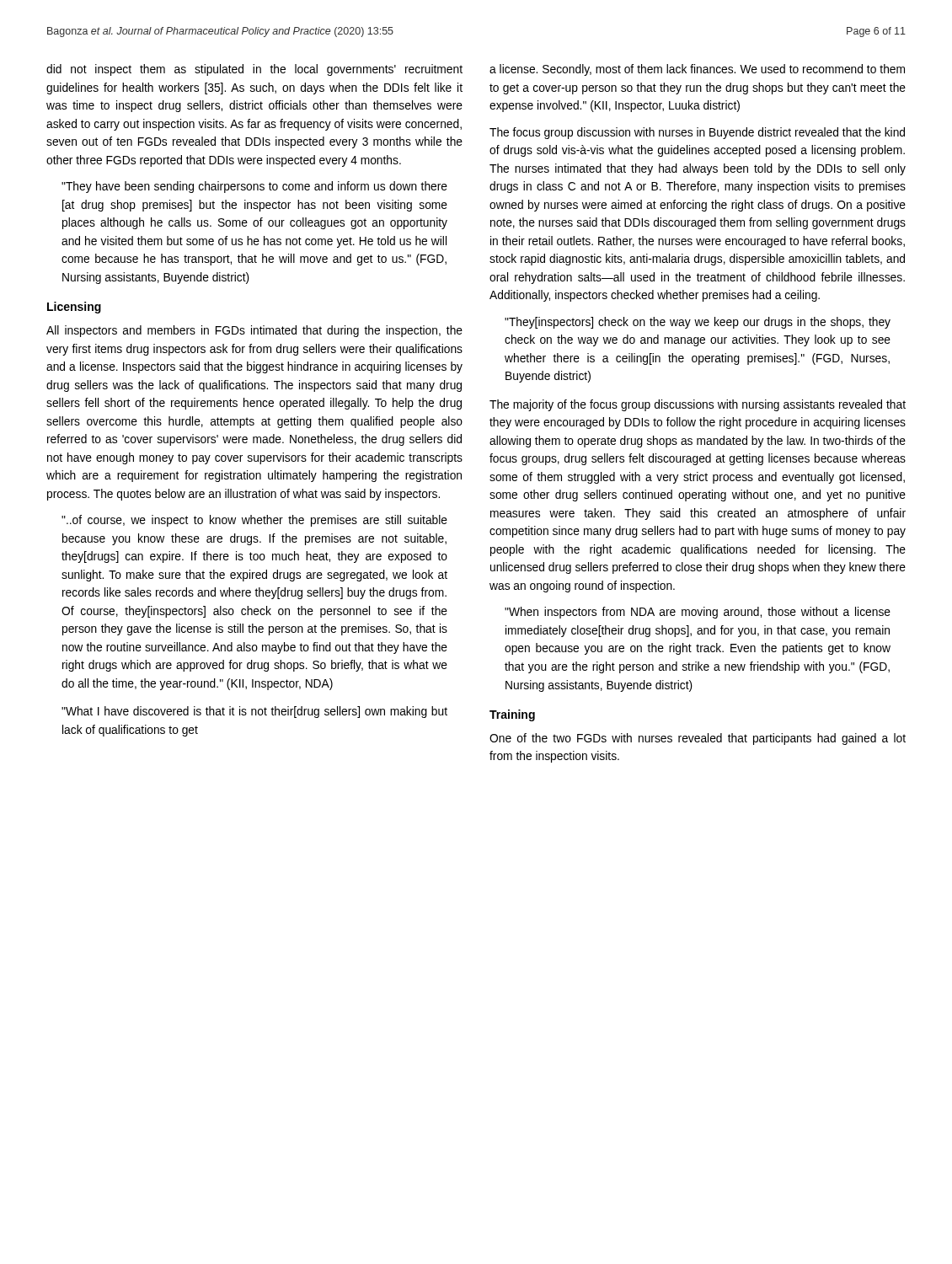Click on the element starting "The majority of"
This screenshot has width=952, height=1264.
click(698, 496)
